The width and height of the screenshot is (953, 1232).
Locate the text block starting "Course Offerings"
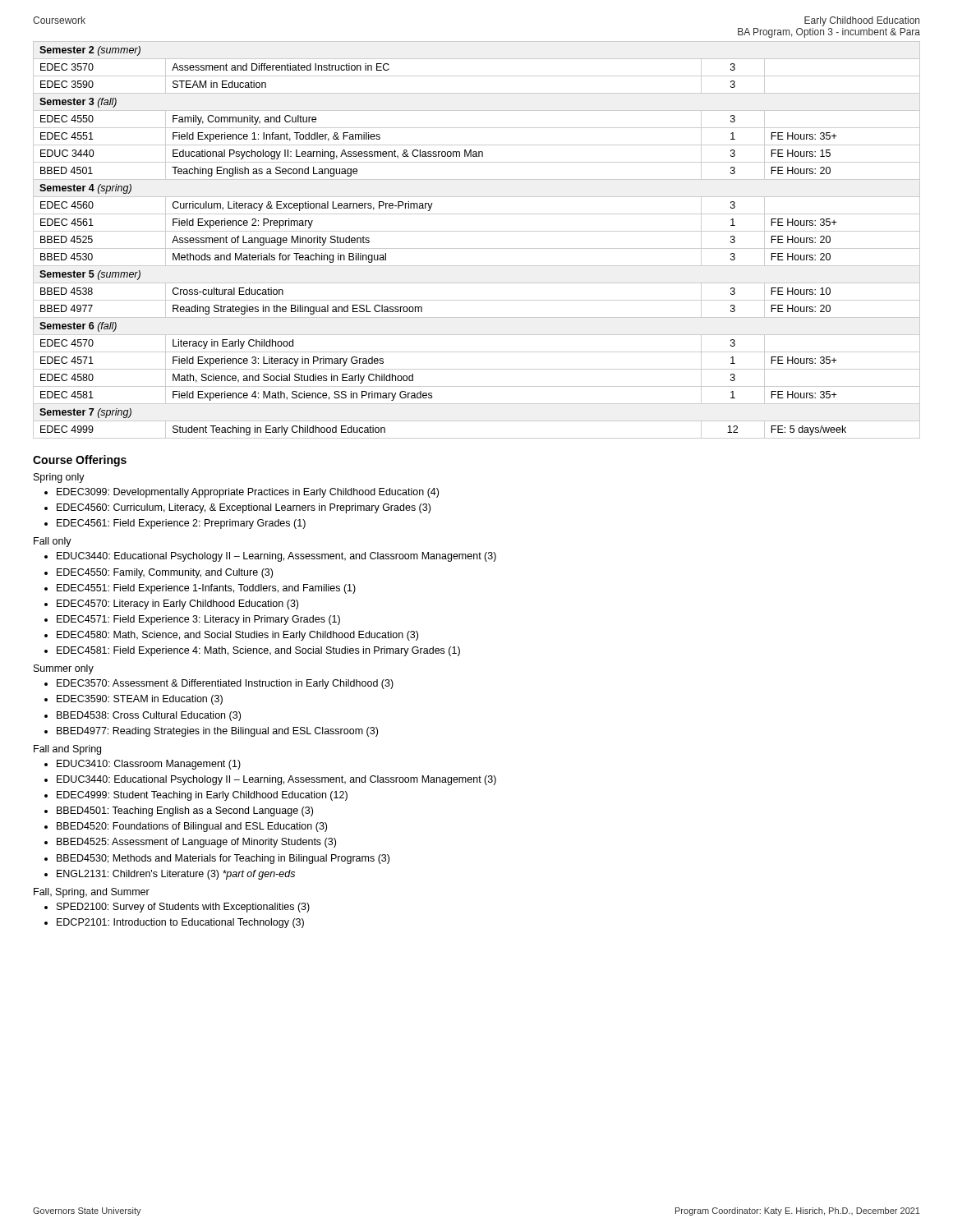[x=80, y=460]
